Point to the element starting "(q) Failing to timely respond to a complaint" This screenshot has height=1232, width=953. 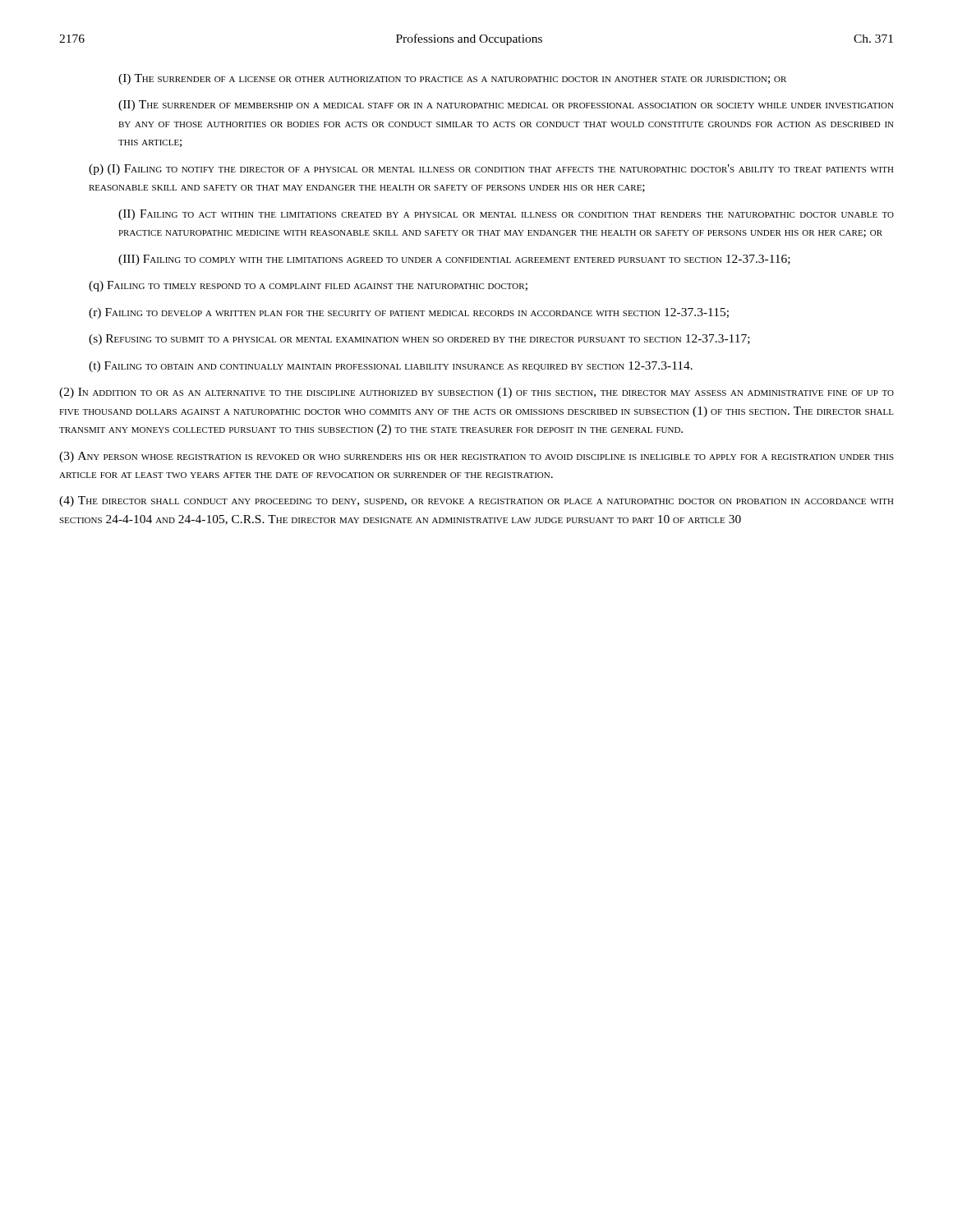point(491,285)
